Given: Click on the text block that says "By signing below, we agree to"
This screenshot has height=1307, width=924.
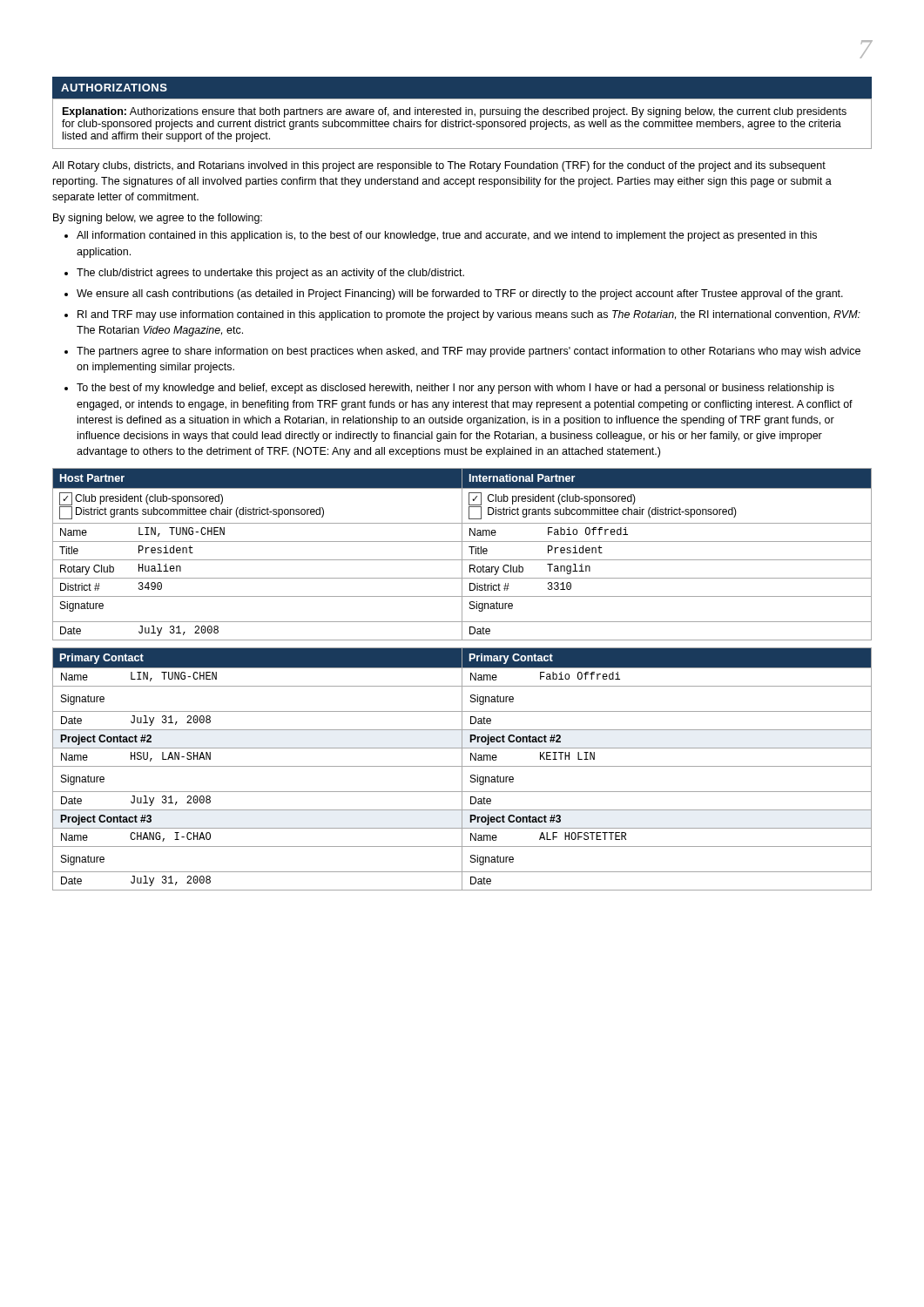Looking at the screenshot, I should point(158,218).
